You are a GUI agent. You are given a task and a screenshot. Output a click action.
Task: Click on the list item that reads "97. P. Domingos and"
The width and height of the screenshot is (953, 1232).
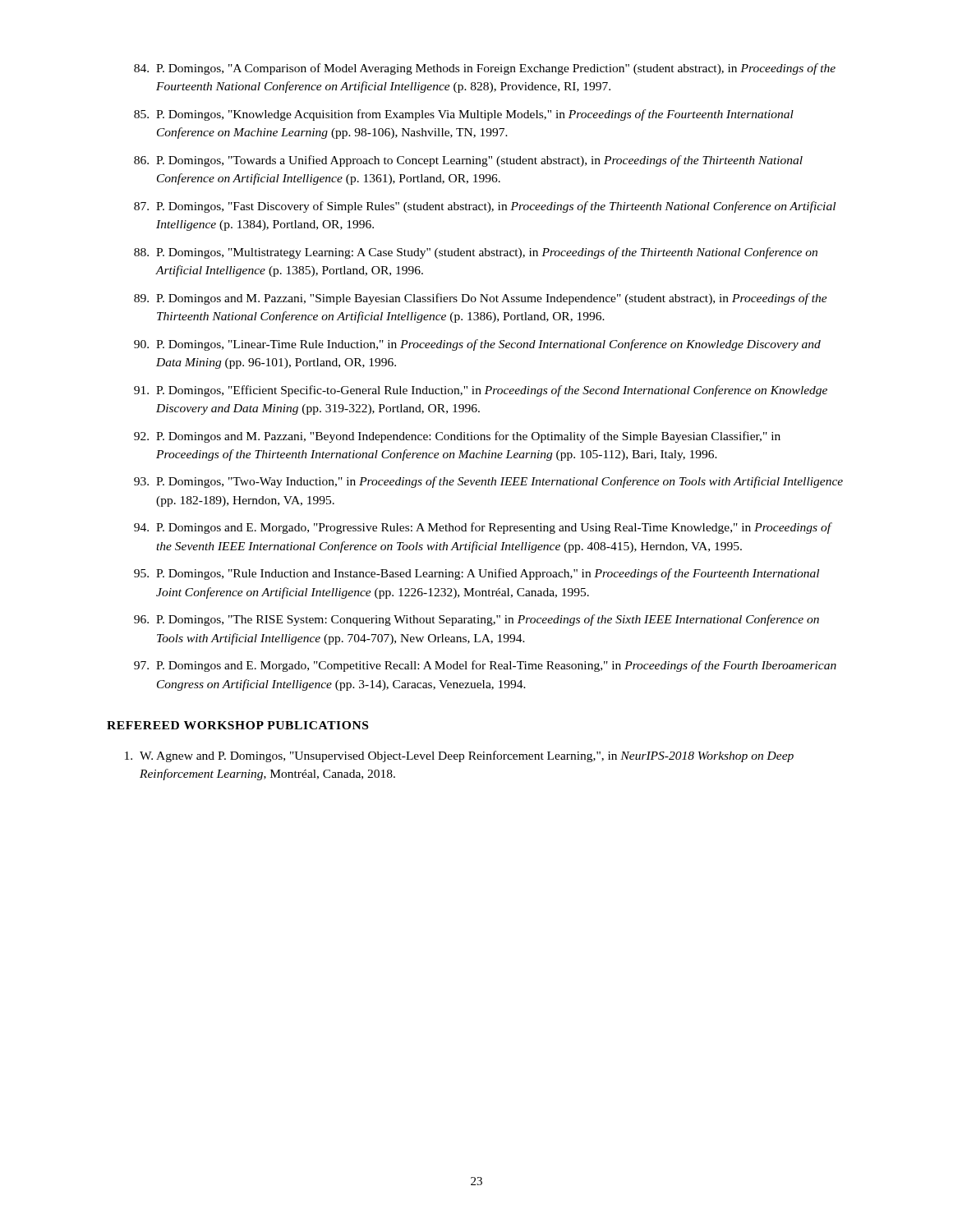pos(476,675)
